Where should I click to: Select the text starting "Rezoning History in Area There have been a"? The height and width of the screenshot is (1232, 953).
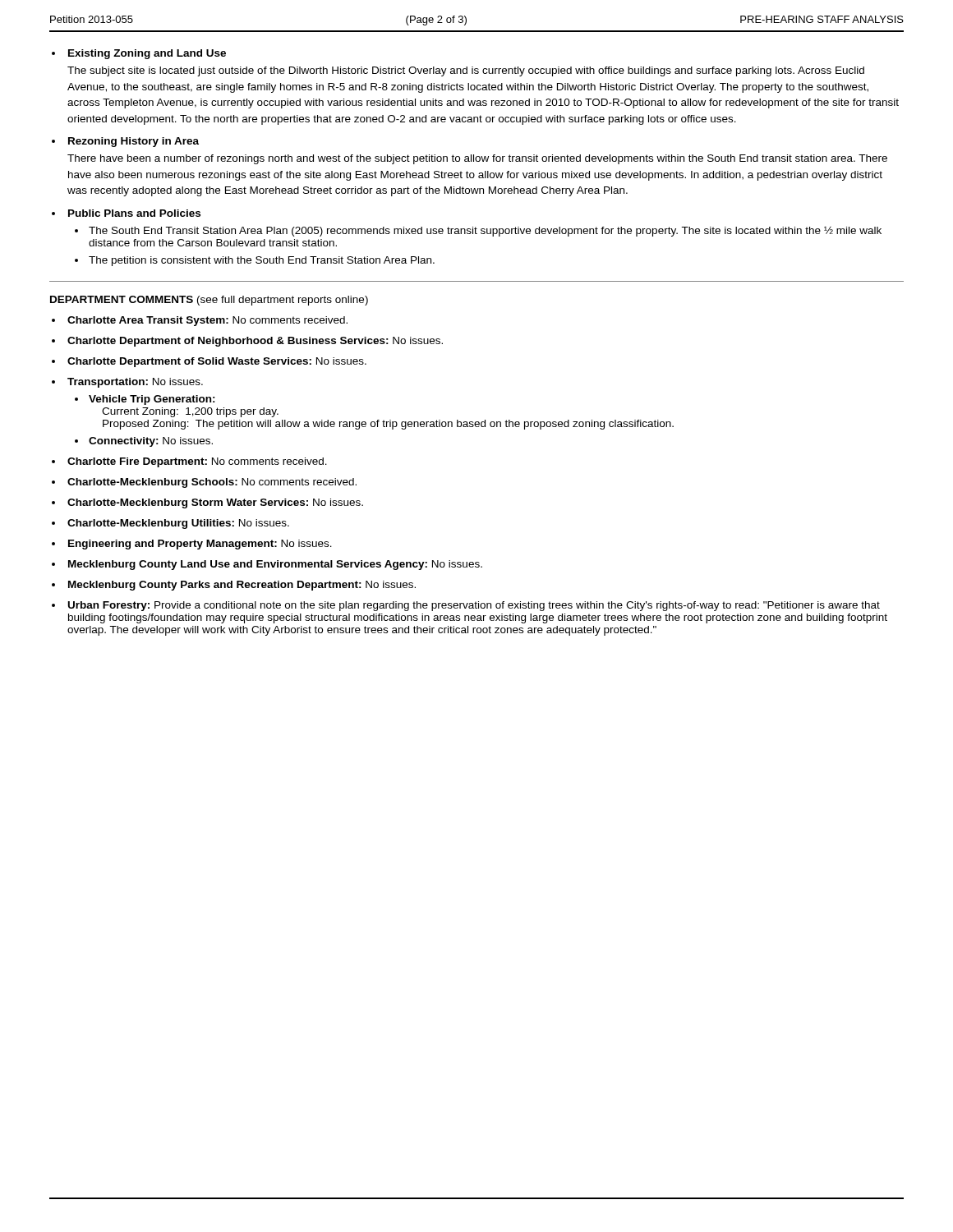click(x=484, y=167)
